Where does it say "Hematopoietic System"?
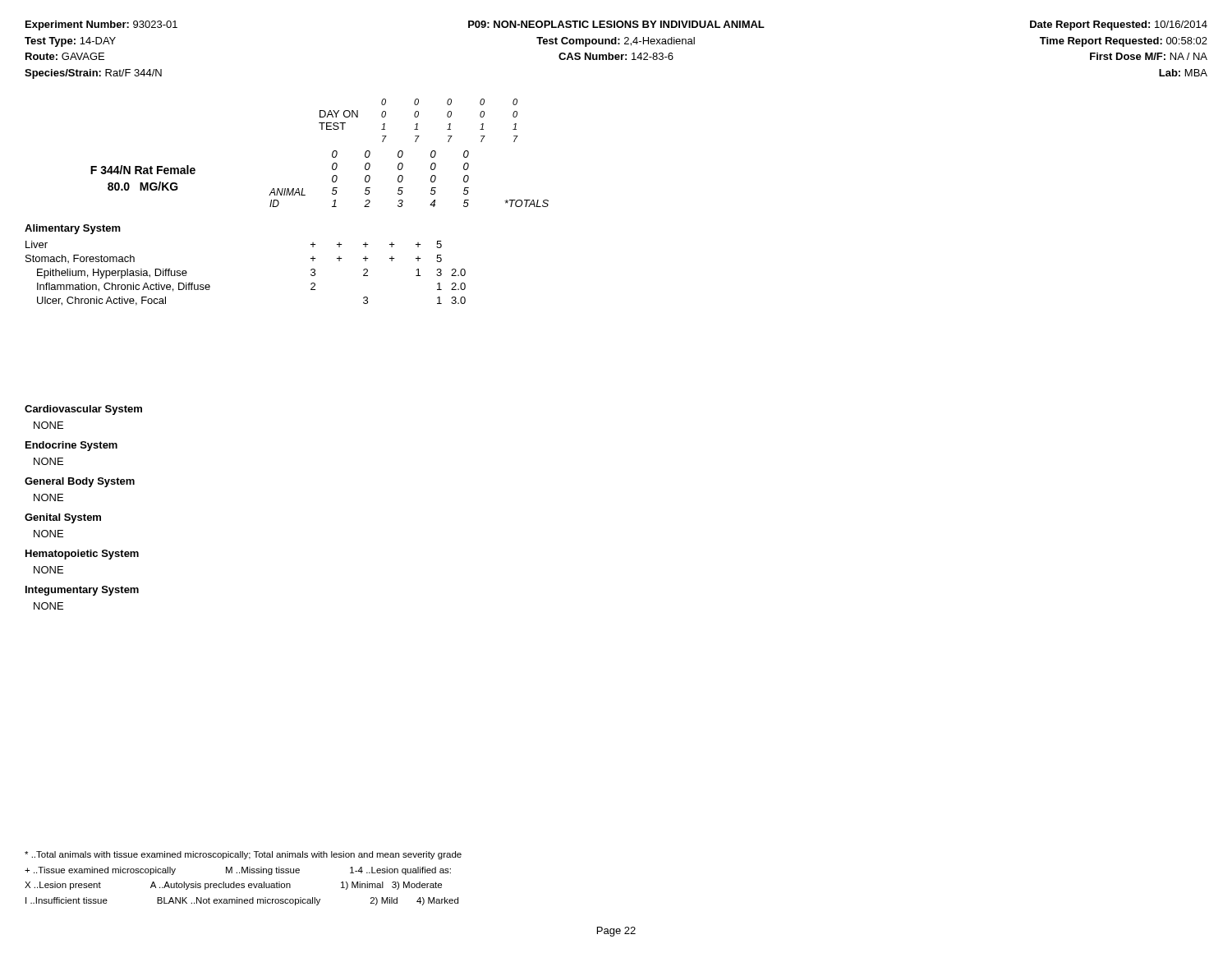Viewport: 1232px width, 953px height. [x=82, y=553]
